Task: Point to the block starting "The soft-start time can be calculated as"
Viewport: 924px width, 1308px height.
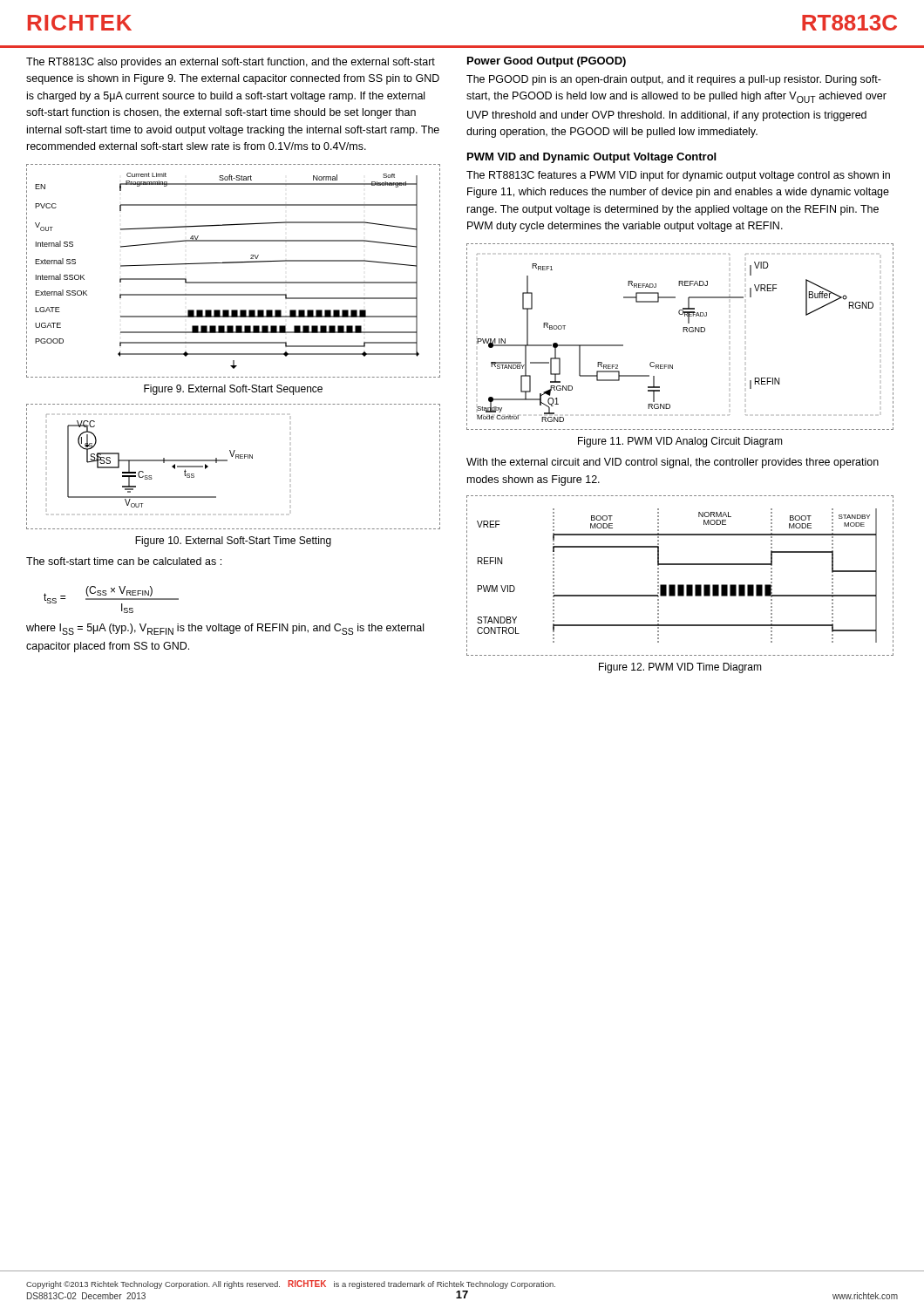Action: tap(124, 562)
